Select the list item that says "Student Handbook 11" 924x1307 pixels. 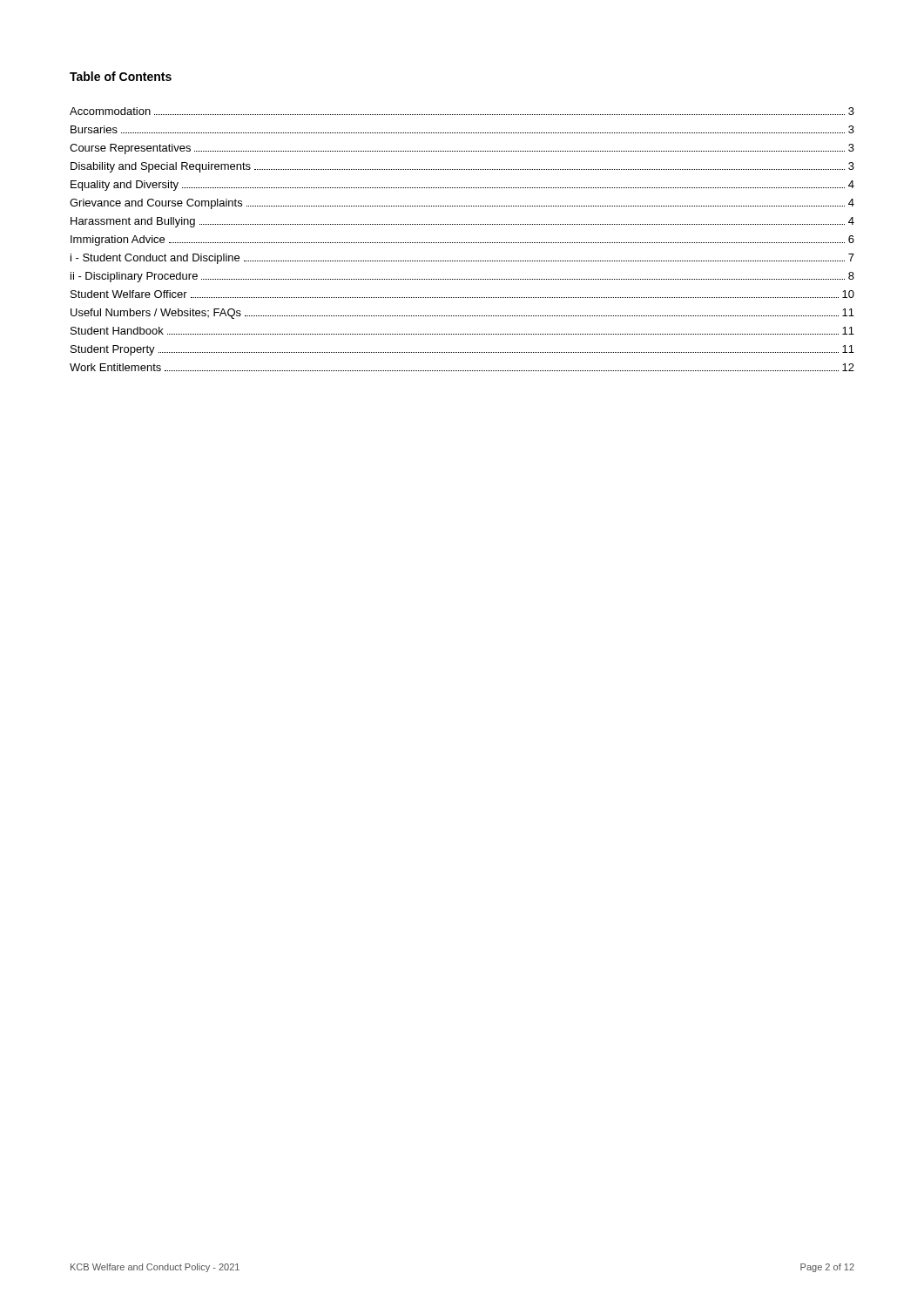(x=462, y=331)
